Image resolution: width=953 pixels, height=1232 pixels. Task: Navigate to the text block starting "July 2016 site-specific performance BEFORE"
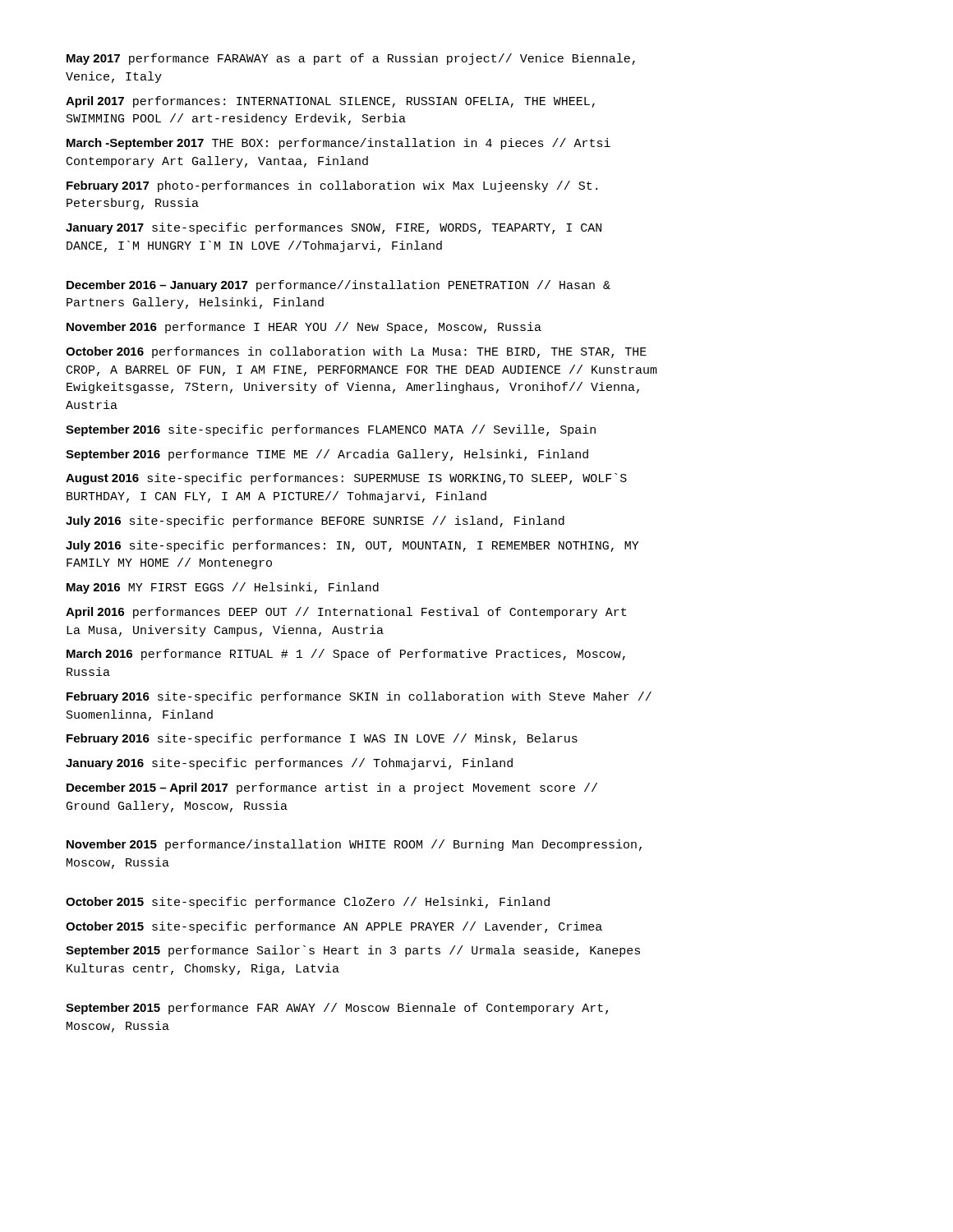pyautogui.click(x=315, y=521)
